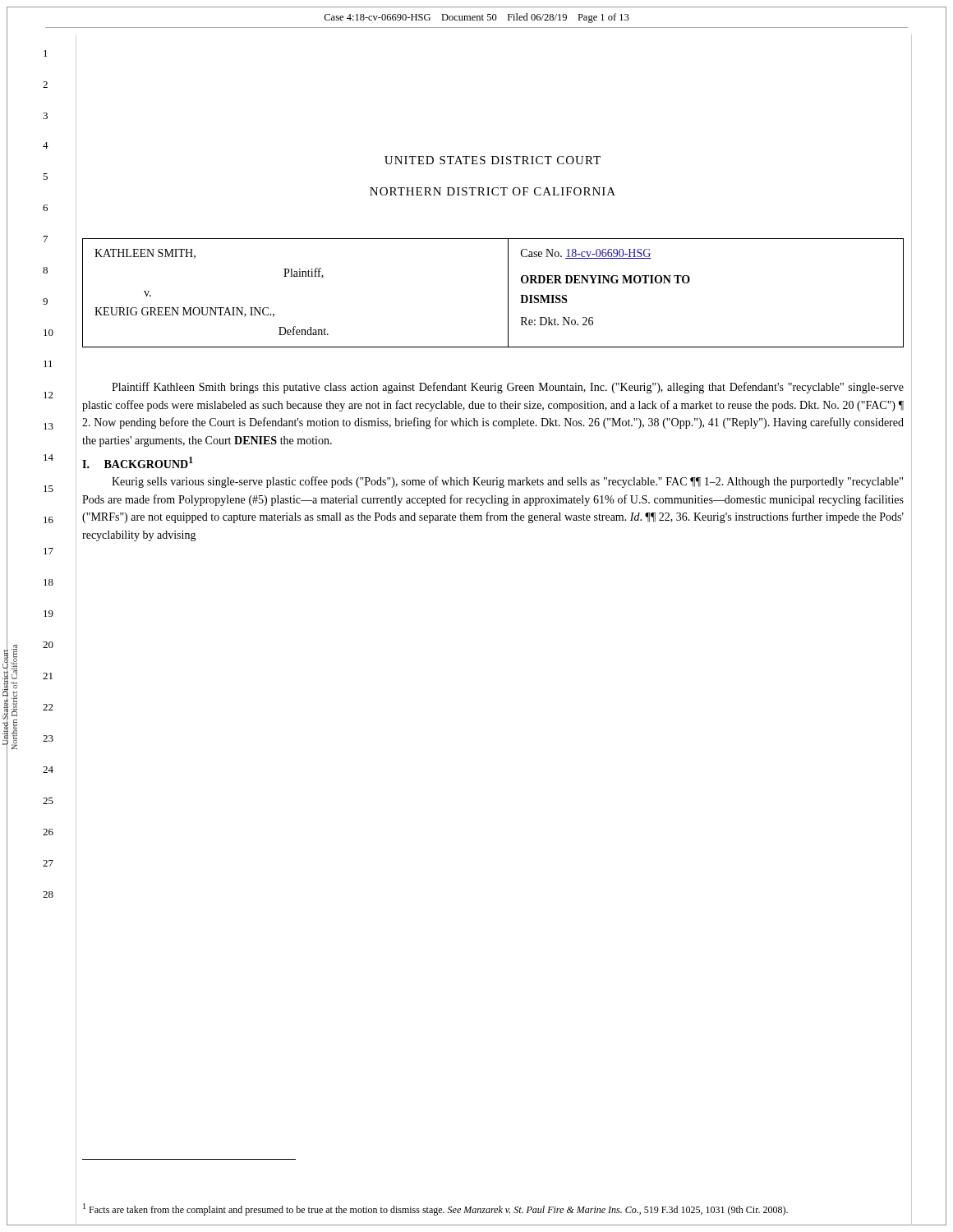Locate the title that opens with "UNITED STATES DISTRICT COURT"
953x1232 pixels.
(x=493, y=176)
